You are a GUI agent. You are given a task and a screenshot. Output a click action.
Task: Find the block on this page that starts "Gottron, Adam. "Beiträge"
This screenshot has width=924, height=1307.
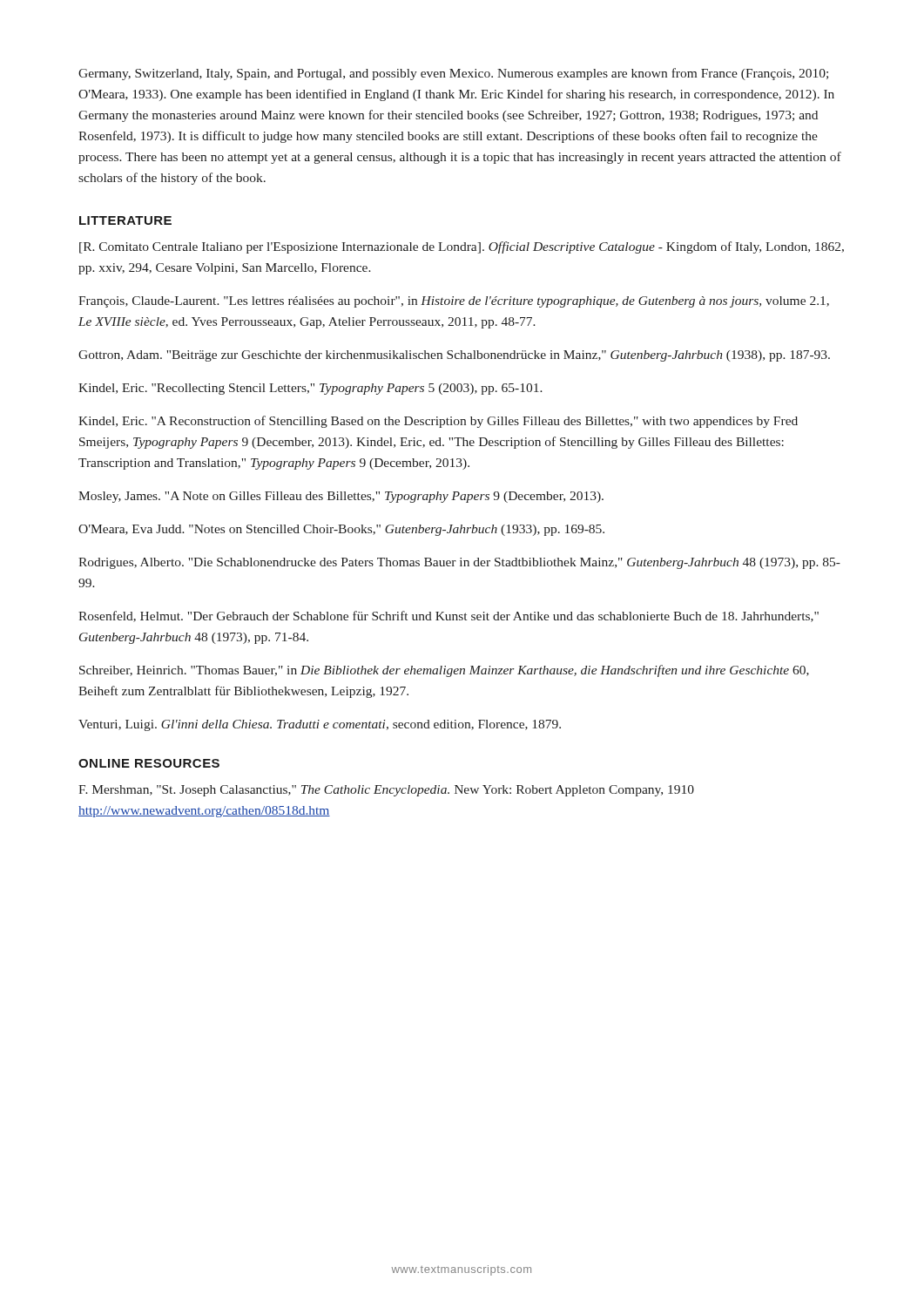click(x=455, y=354)
